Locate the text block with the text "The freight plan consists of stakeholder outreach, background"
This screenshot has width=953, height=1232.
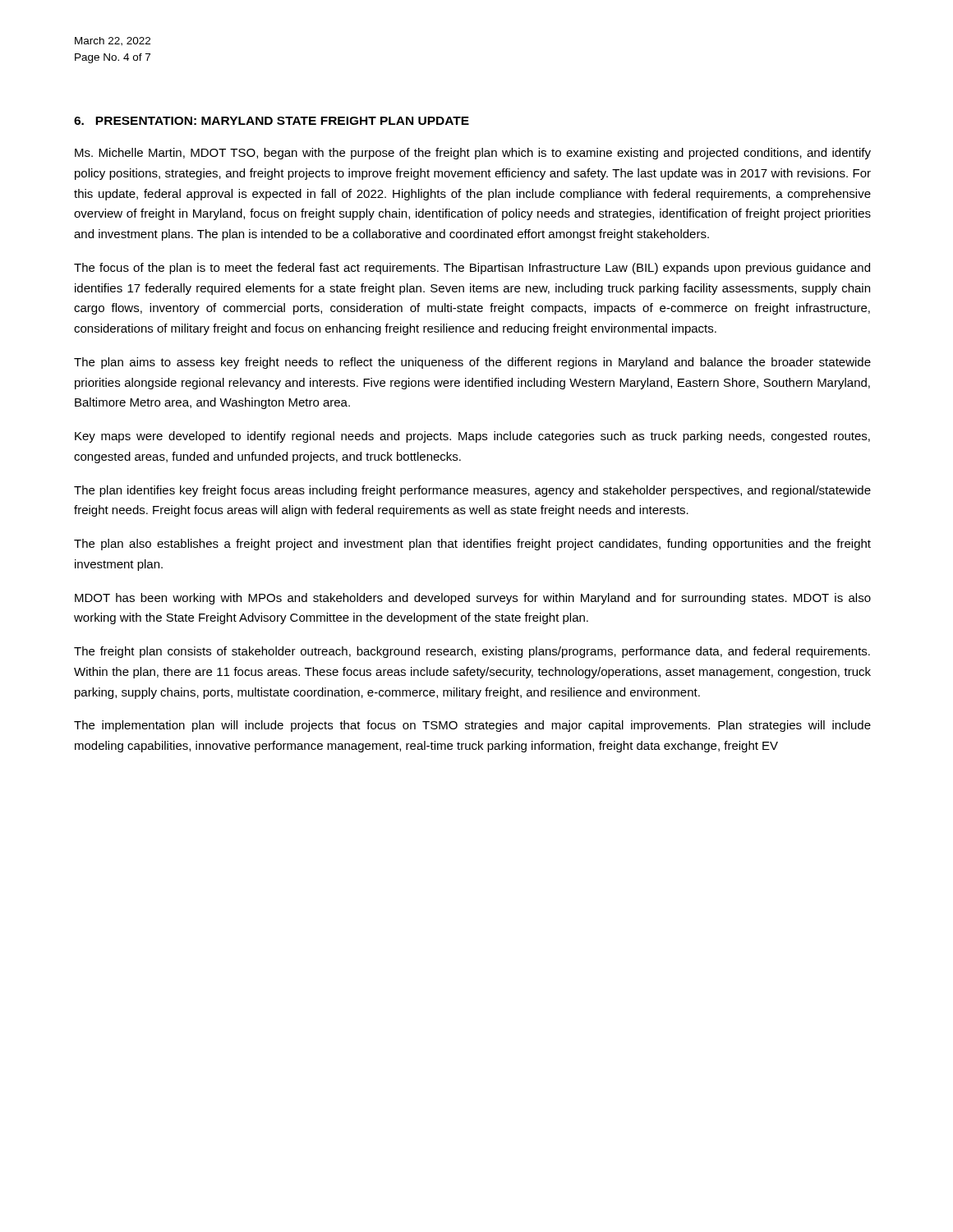(x=472, y=671)
